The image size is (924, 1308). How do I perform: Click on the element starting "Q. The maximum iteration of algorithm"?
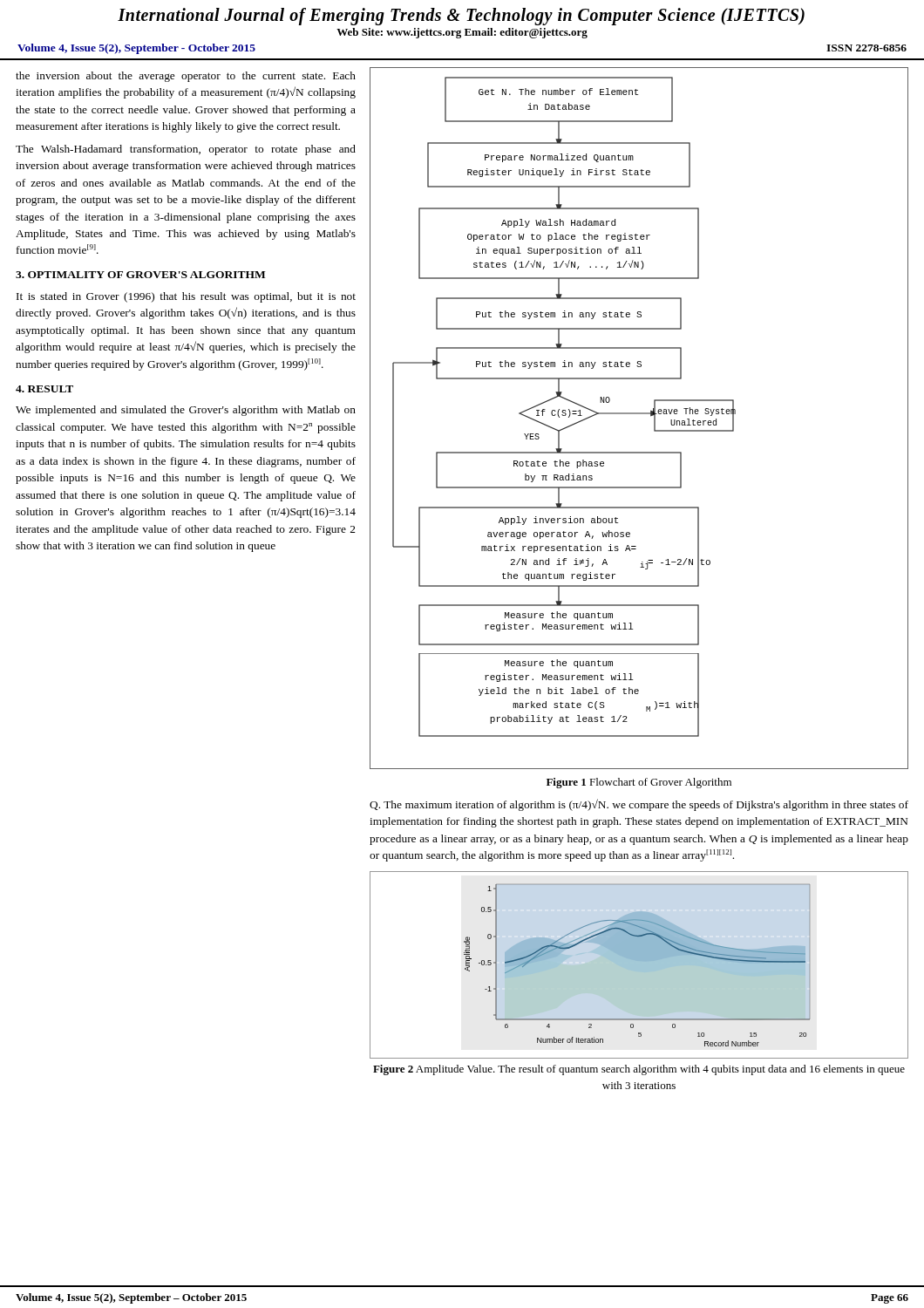point(639,830)
